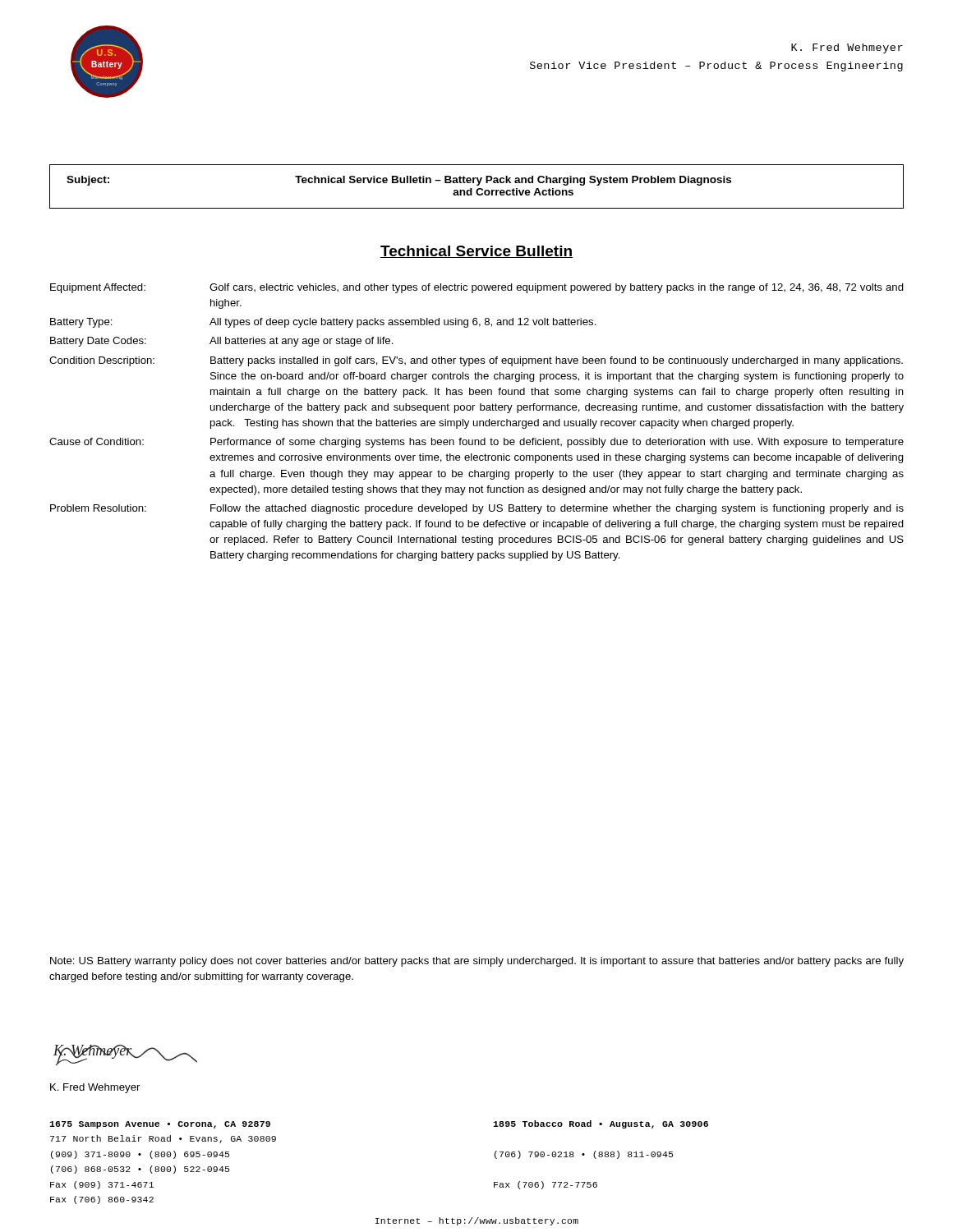
Task: Click on the passage starting "Battery Date Codes:"
Action: (222, 342)
